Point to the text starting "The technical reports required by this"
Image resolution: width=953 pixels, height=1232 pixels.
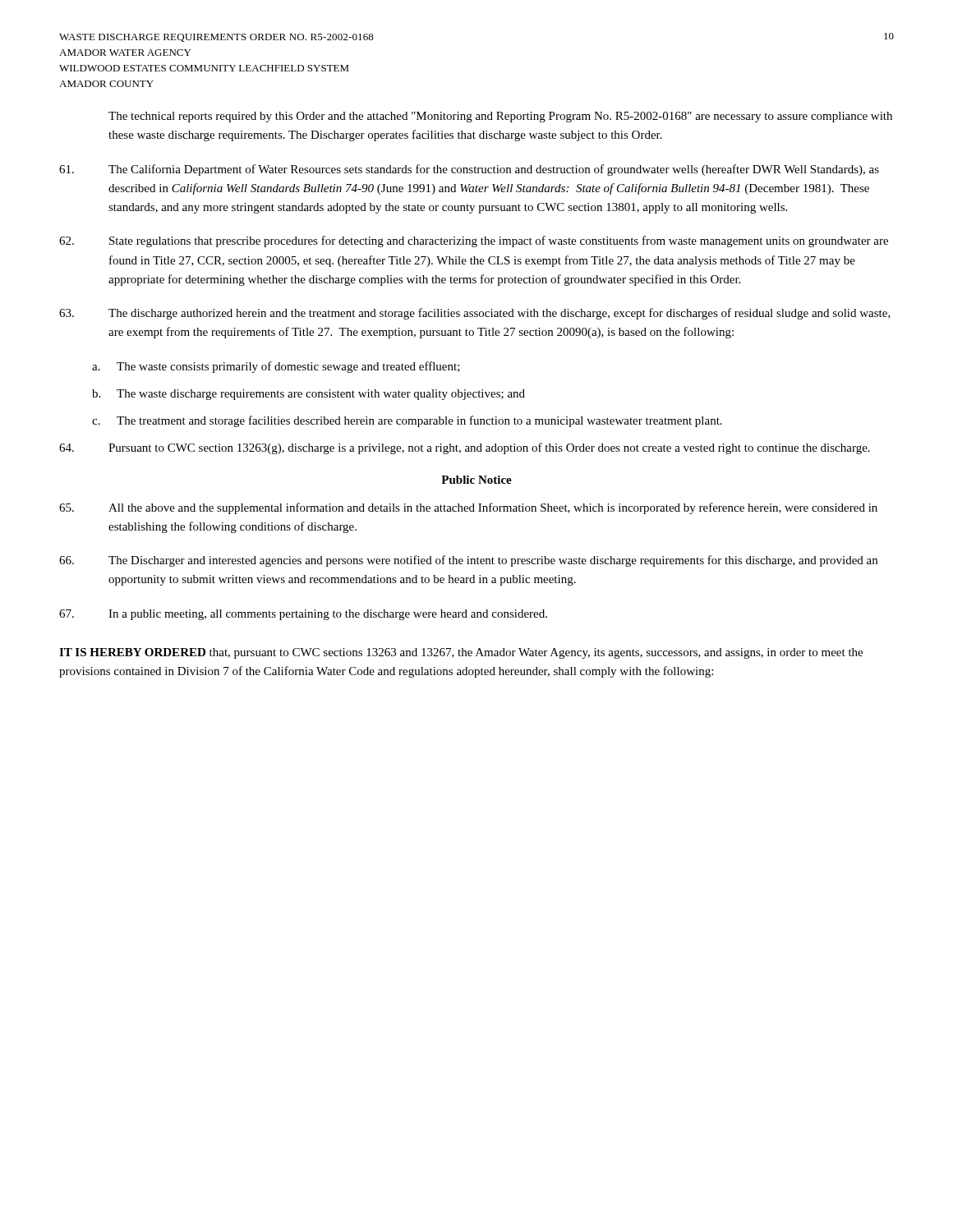[501, 125]
